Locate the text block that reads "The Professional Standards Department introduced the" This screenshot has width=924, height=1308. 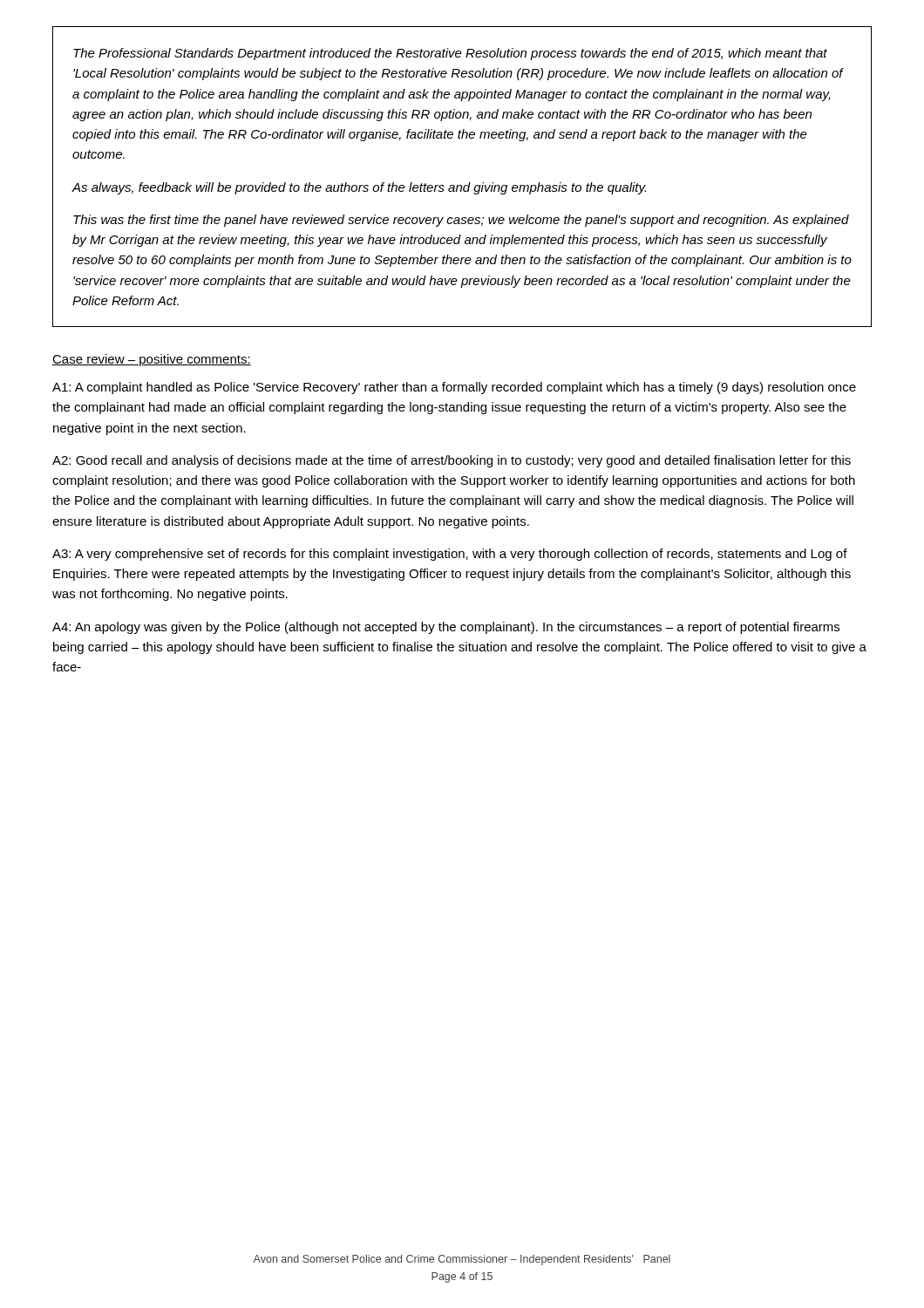click(462, 177)
